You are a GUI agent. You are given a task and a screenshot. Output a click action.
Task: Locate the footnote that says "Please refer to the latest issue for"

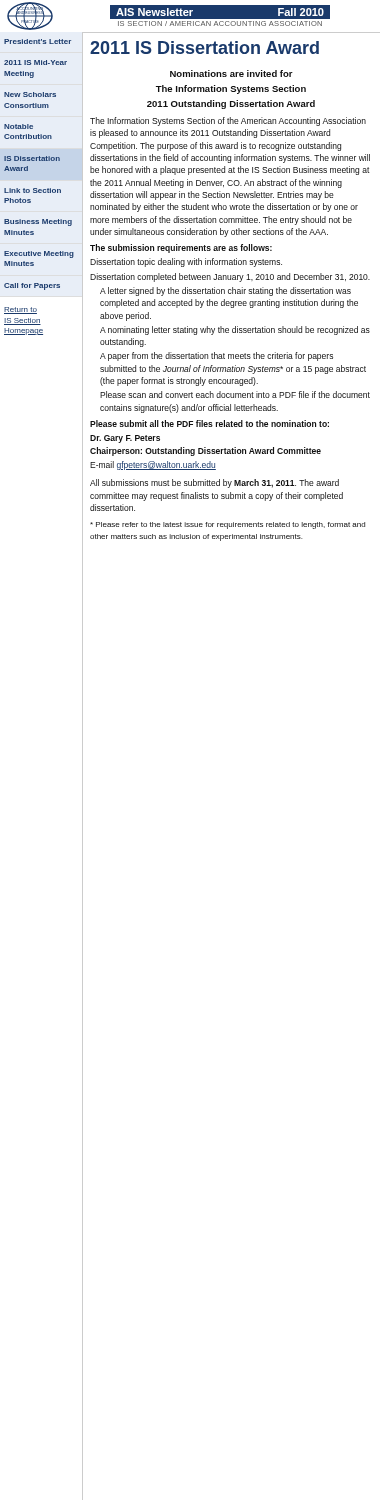tap(228, 530)
